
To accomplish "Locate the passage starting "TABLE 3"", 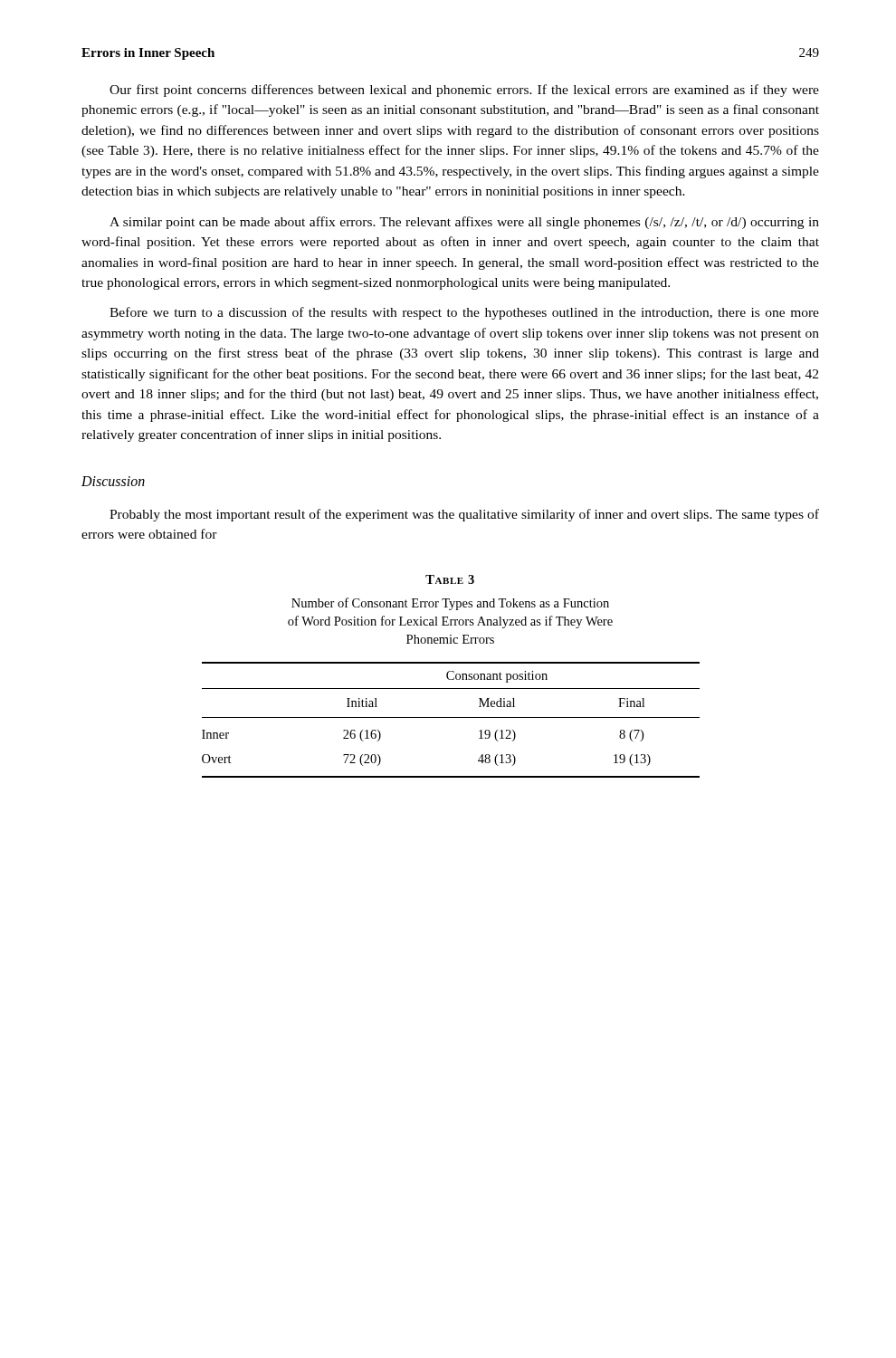I will pos(450,579).
